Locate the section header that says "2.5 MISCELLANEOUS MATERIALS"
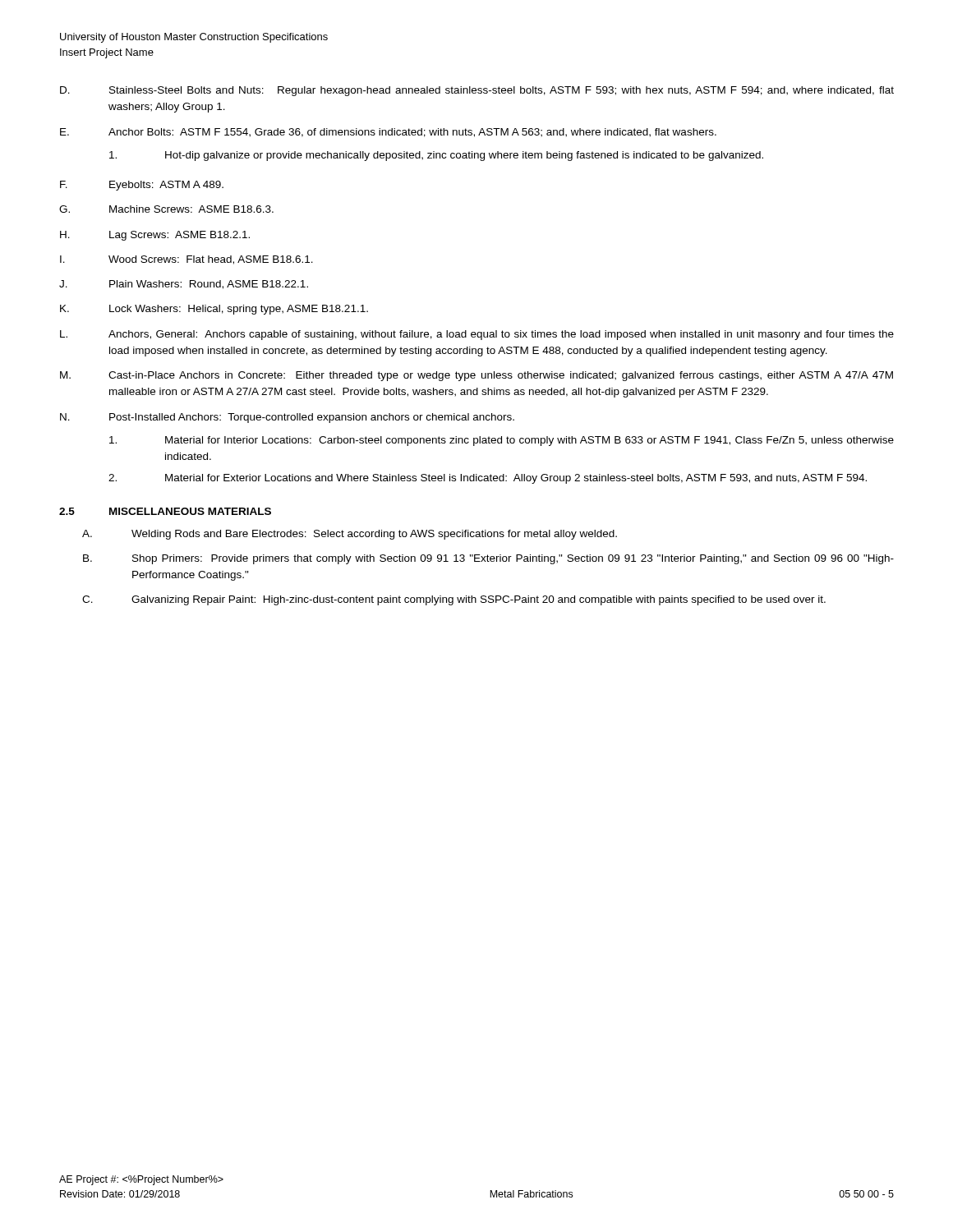Viewport: 953px width, 1232px height. click(165, 511)
